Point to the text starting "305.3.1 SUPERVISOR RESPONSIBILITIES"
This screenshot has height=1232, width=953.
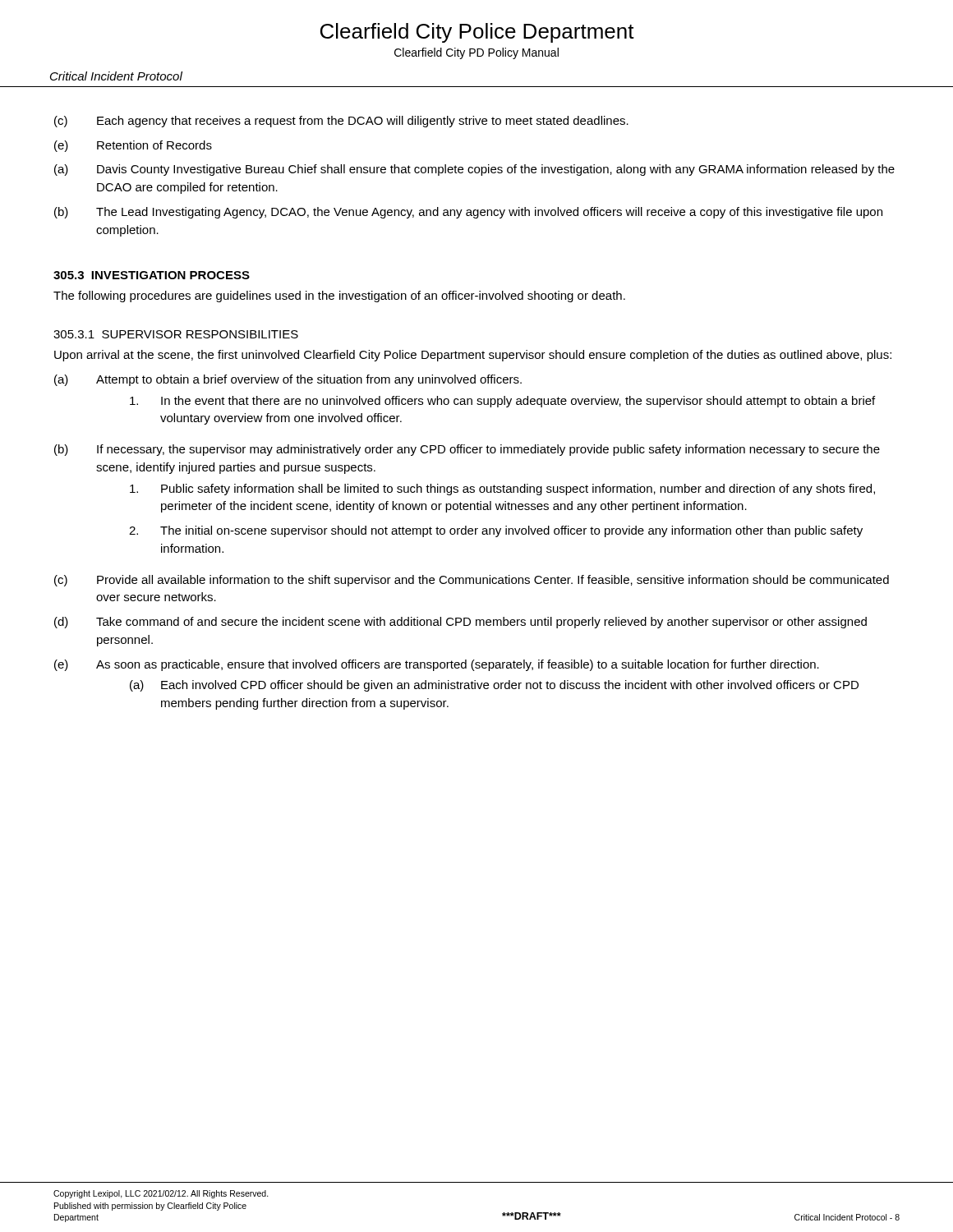point(176,334)
